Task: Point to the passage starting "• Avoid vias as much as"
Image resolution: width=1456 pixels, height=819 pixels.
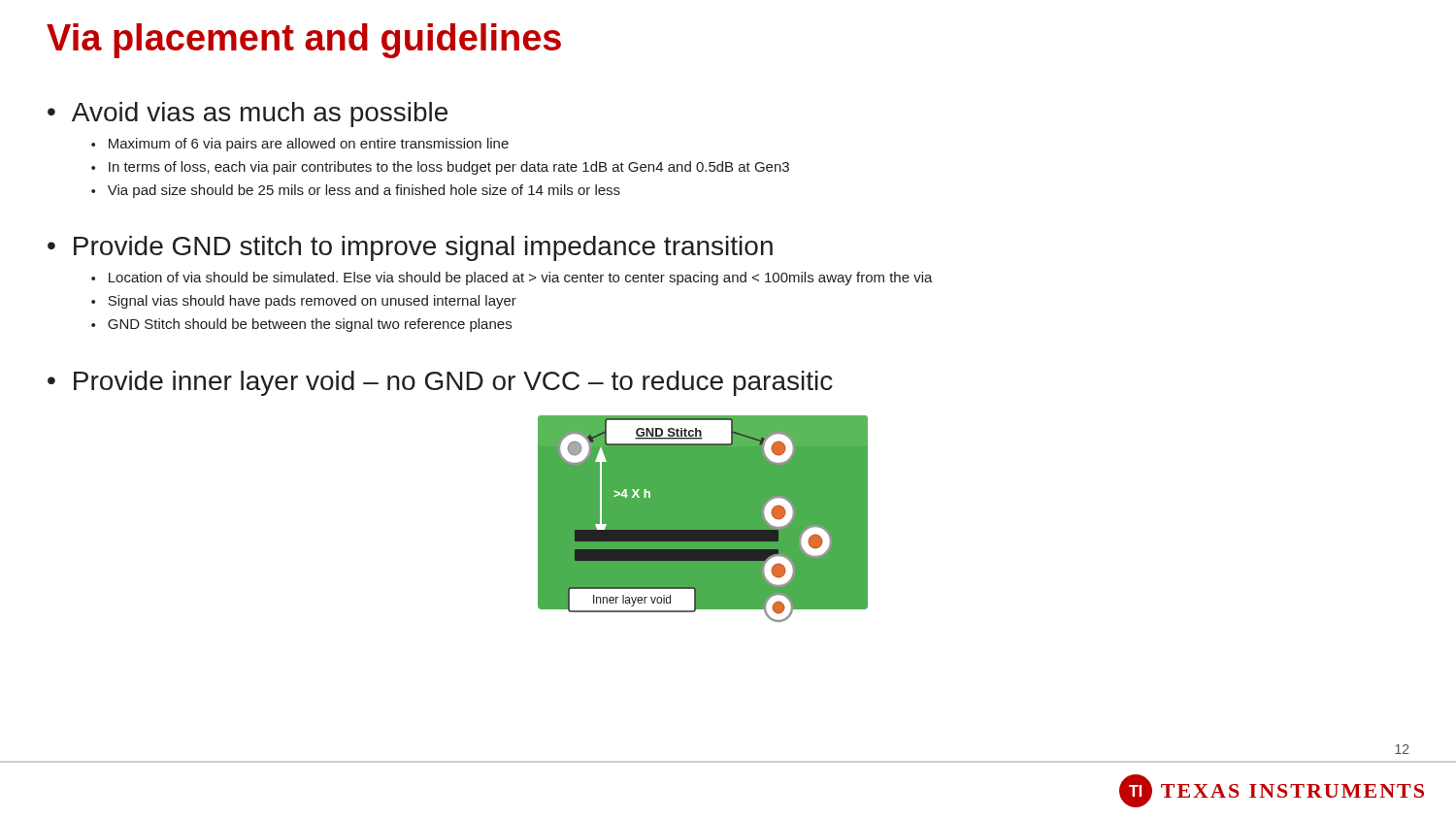Action: pos(418,149)
